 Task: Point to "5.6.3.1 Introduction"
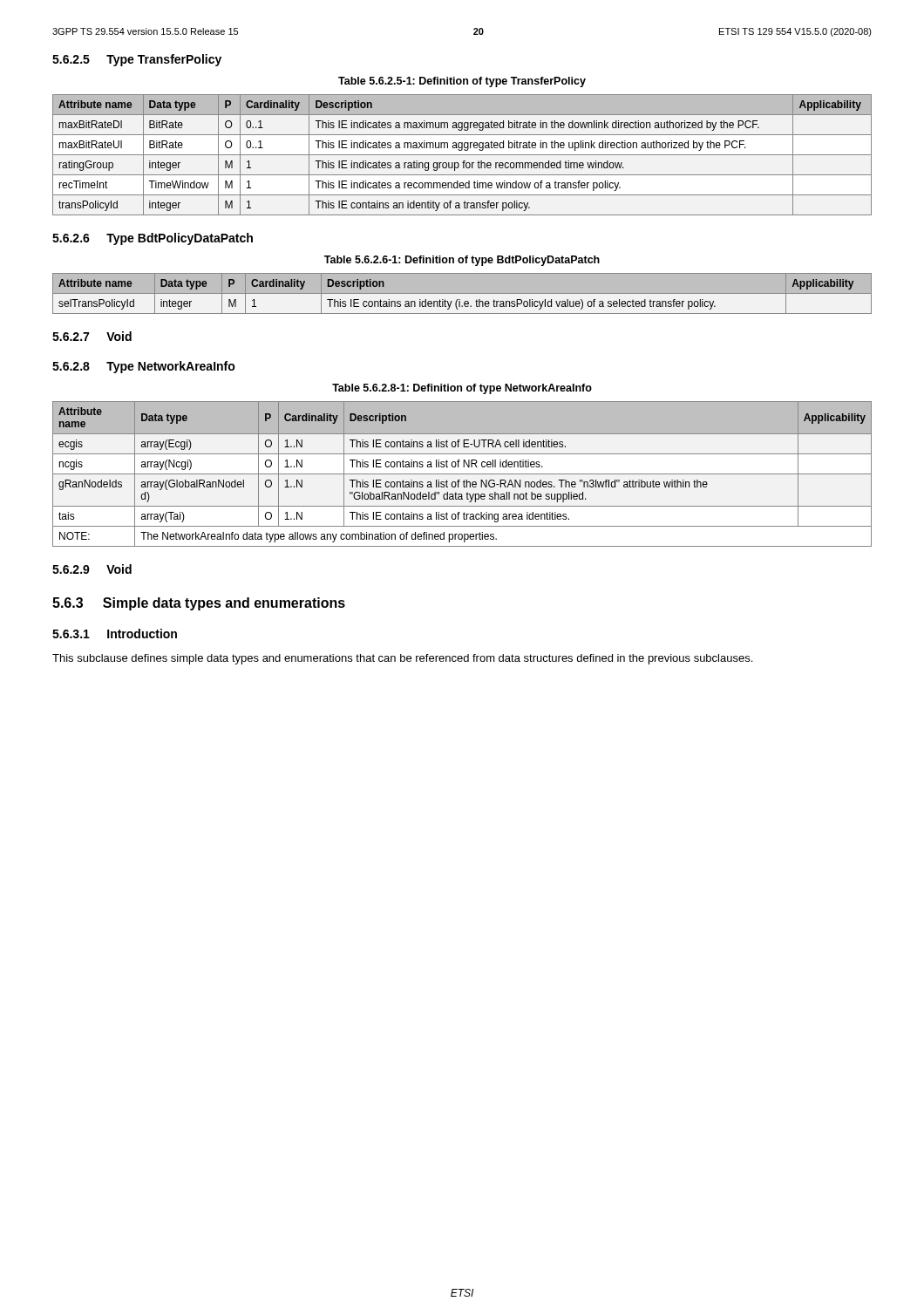(x=115, y=634)
